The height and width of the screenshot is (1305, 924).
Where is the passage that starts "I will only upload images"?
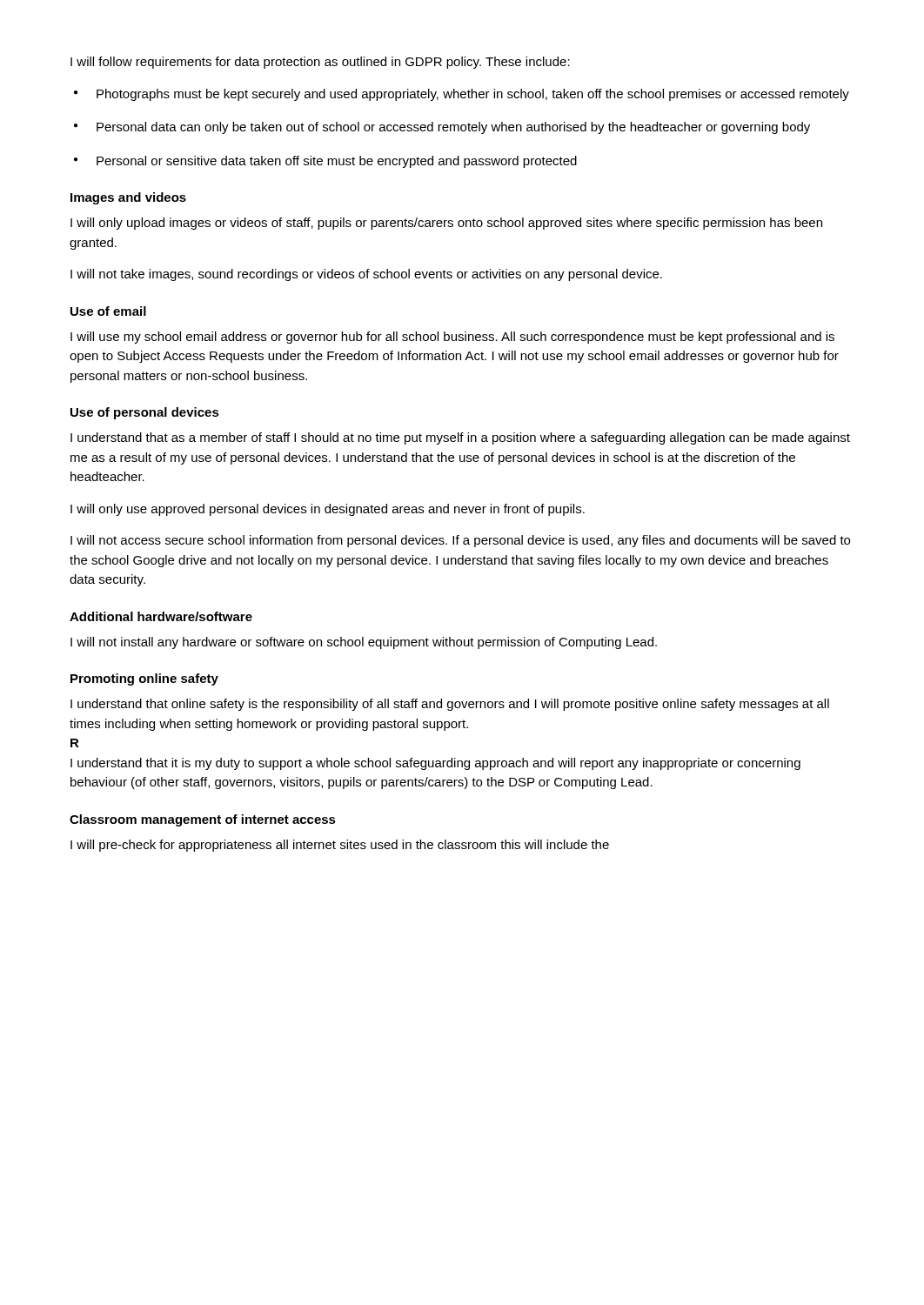[446, 232]
